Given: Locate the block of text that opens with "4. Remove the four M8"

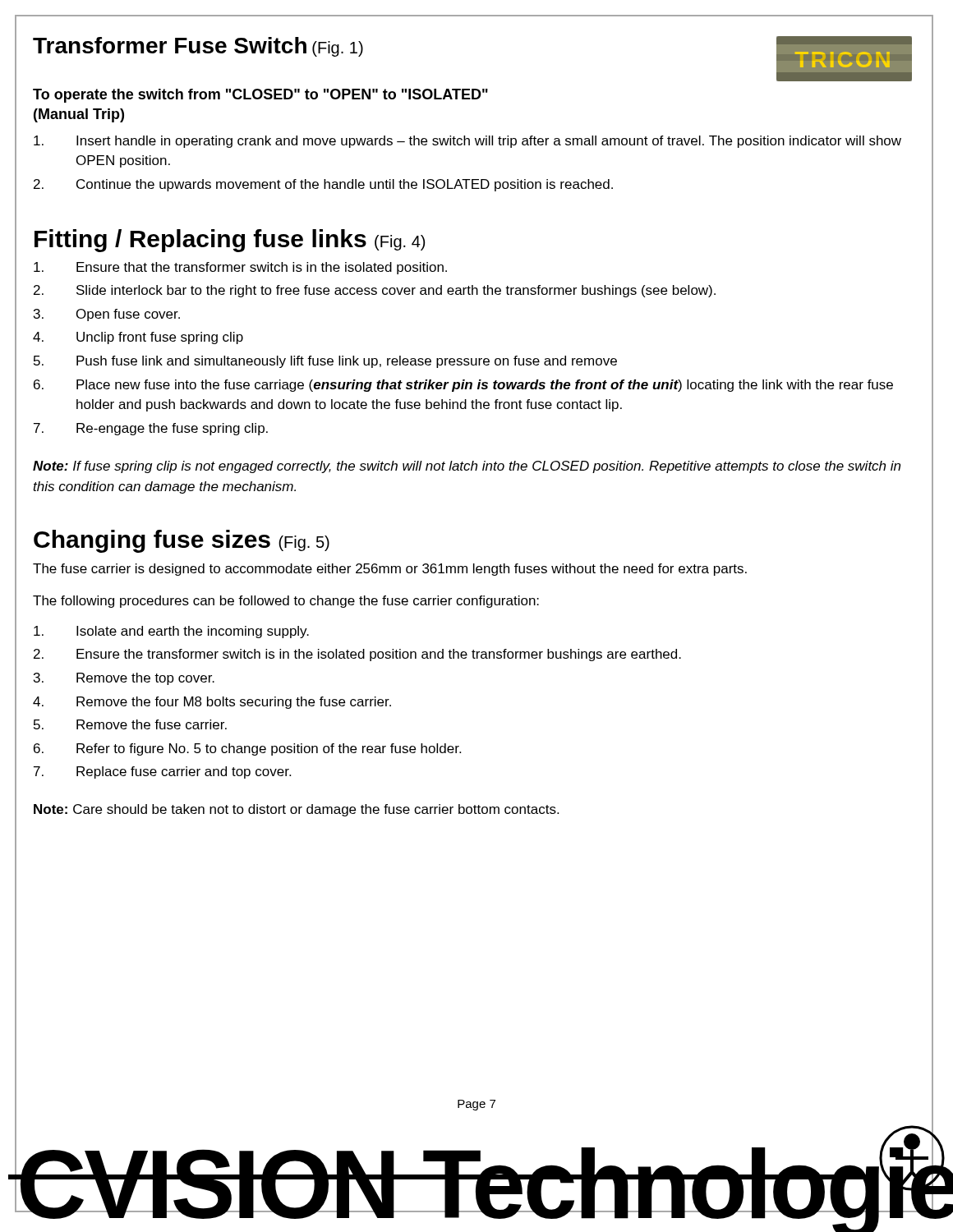Looking at the screenshot, I should [x=213, y=702].
